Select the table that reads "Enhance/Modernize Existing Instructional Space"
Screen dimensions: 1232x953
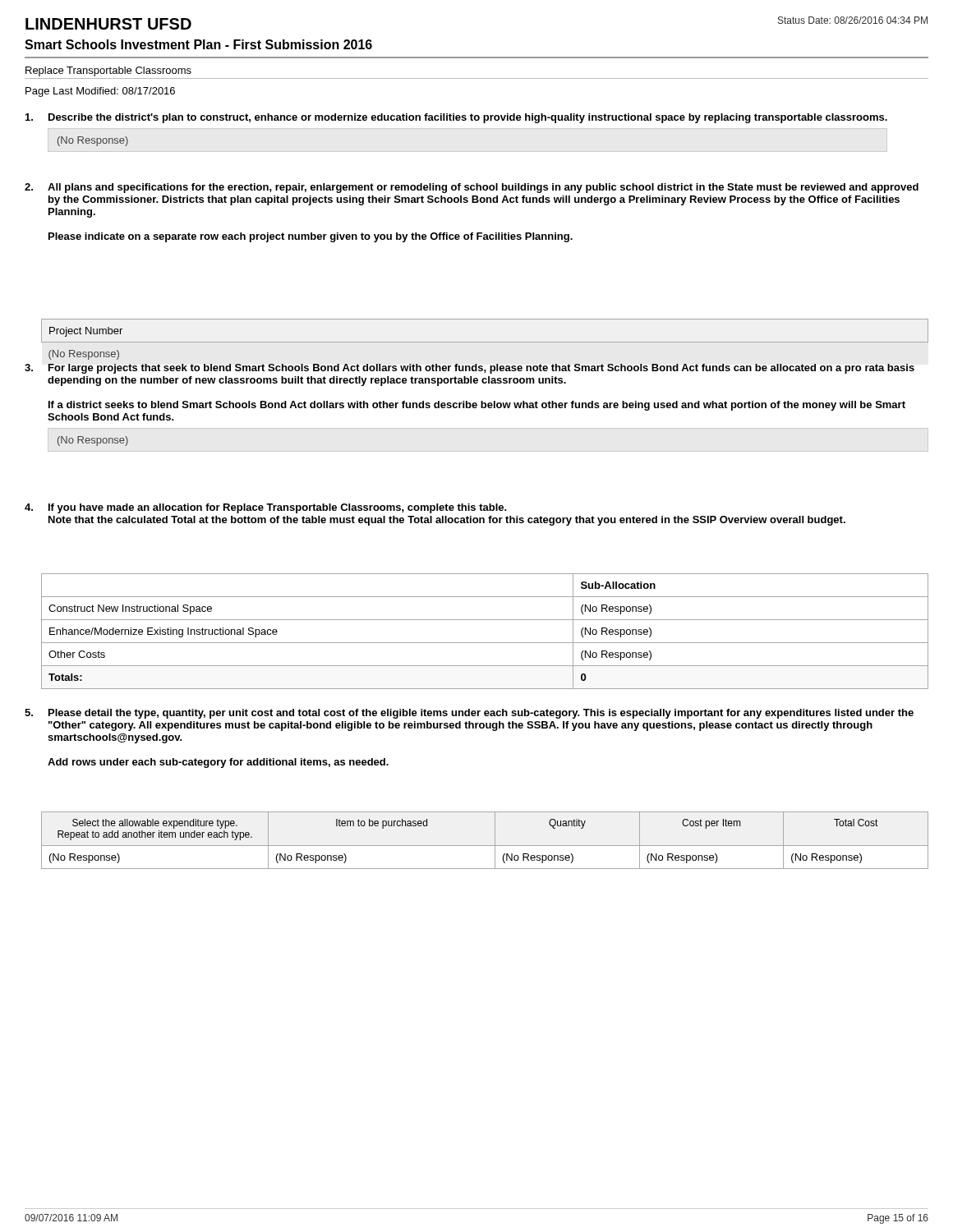coord(485,631)
